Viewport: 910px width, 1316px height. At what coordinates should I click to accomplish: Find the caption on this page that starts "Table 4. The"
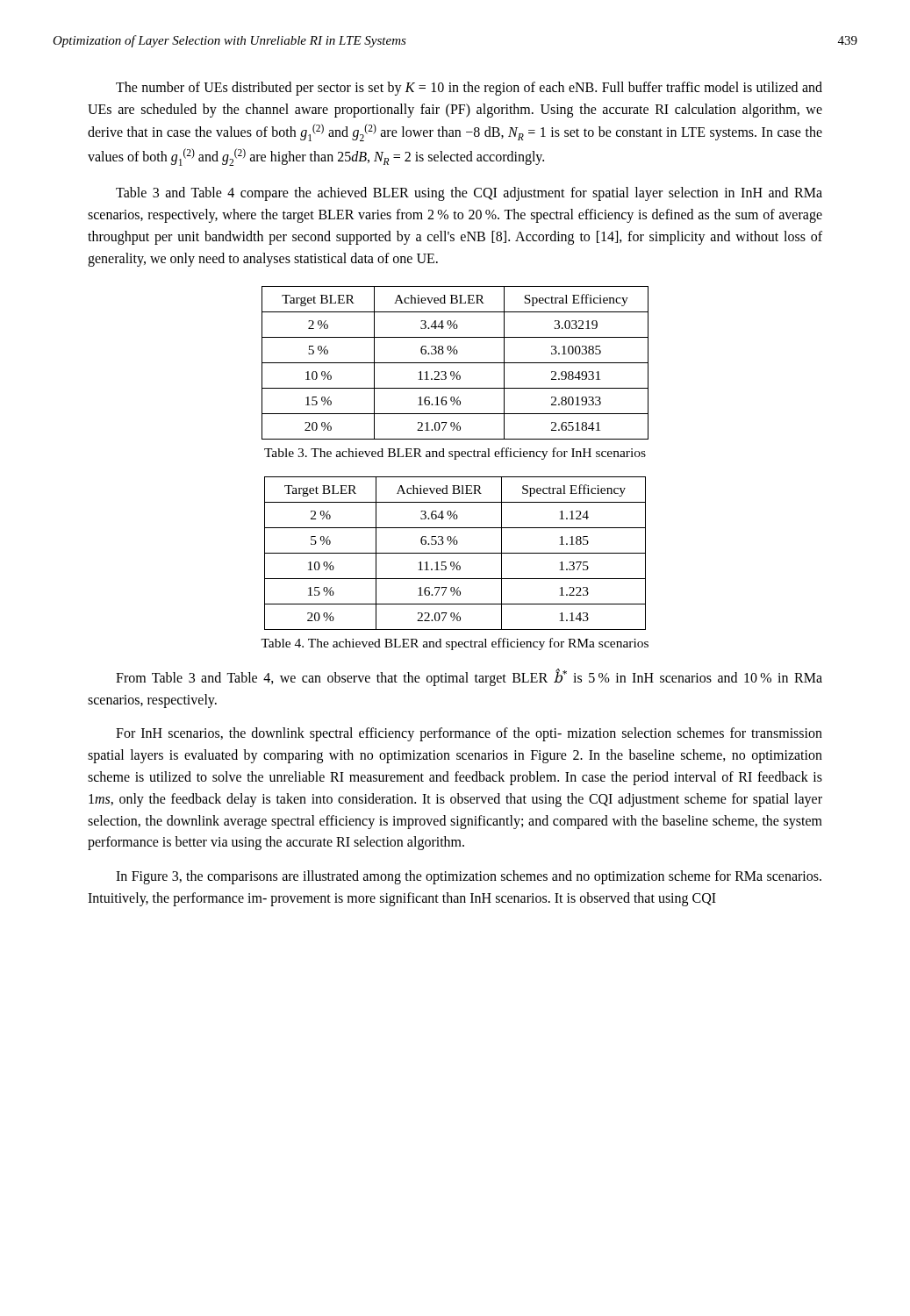455,642
